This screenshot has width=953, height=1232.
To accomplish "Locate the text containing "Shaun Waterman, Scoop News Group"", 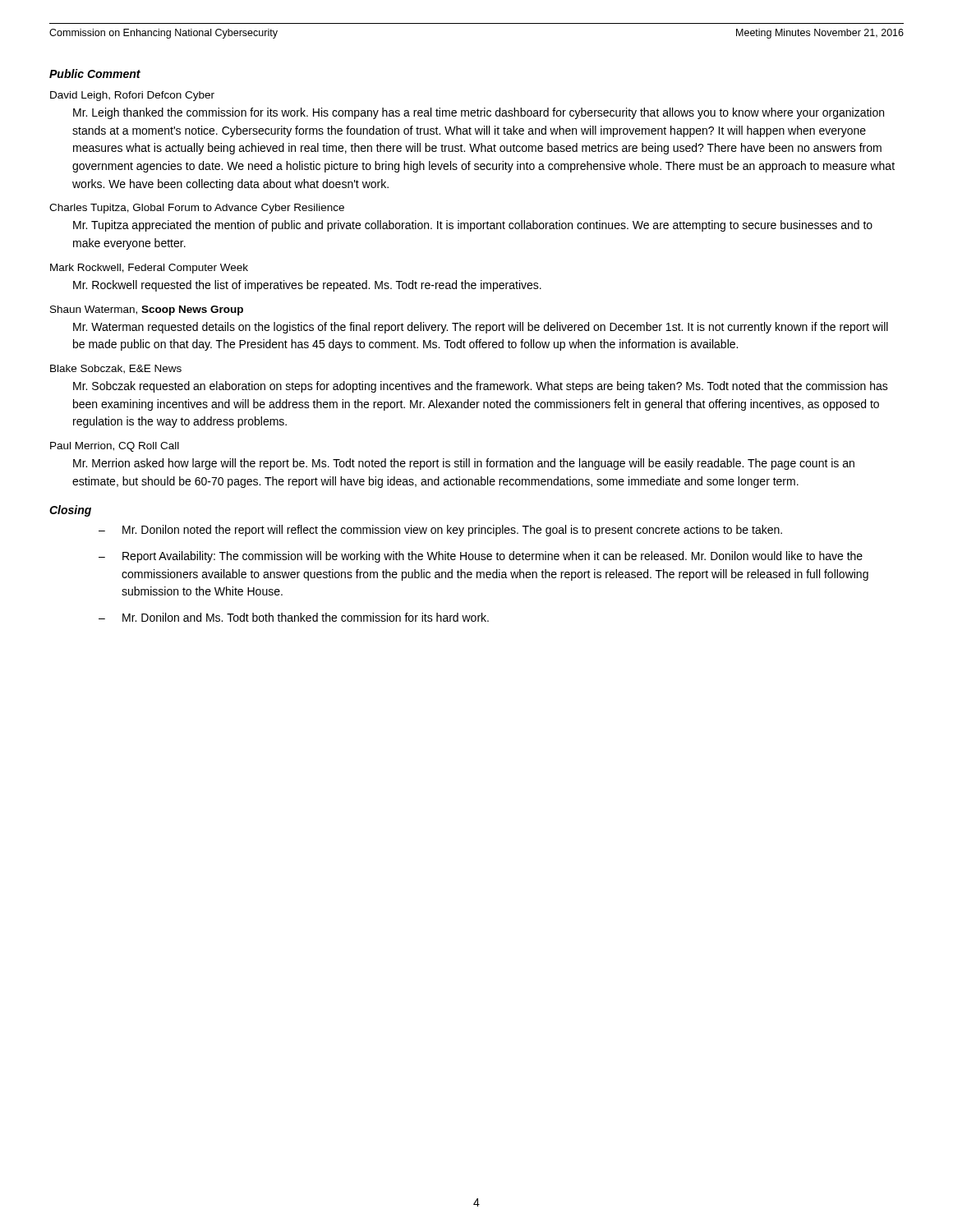I will pyautogui.click(x=146, y=309).
